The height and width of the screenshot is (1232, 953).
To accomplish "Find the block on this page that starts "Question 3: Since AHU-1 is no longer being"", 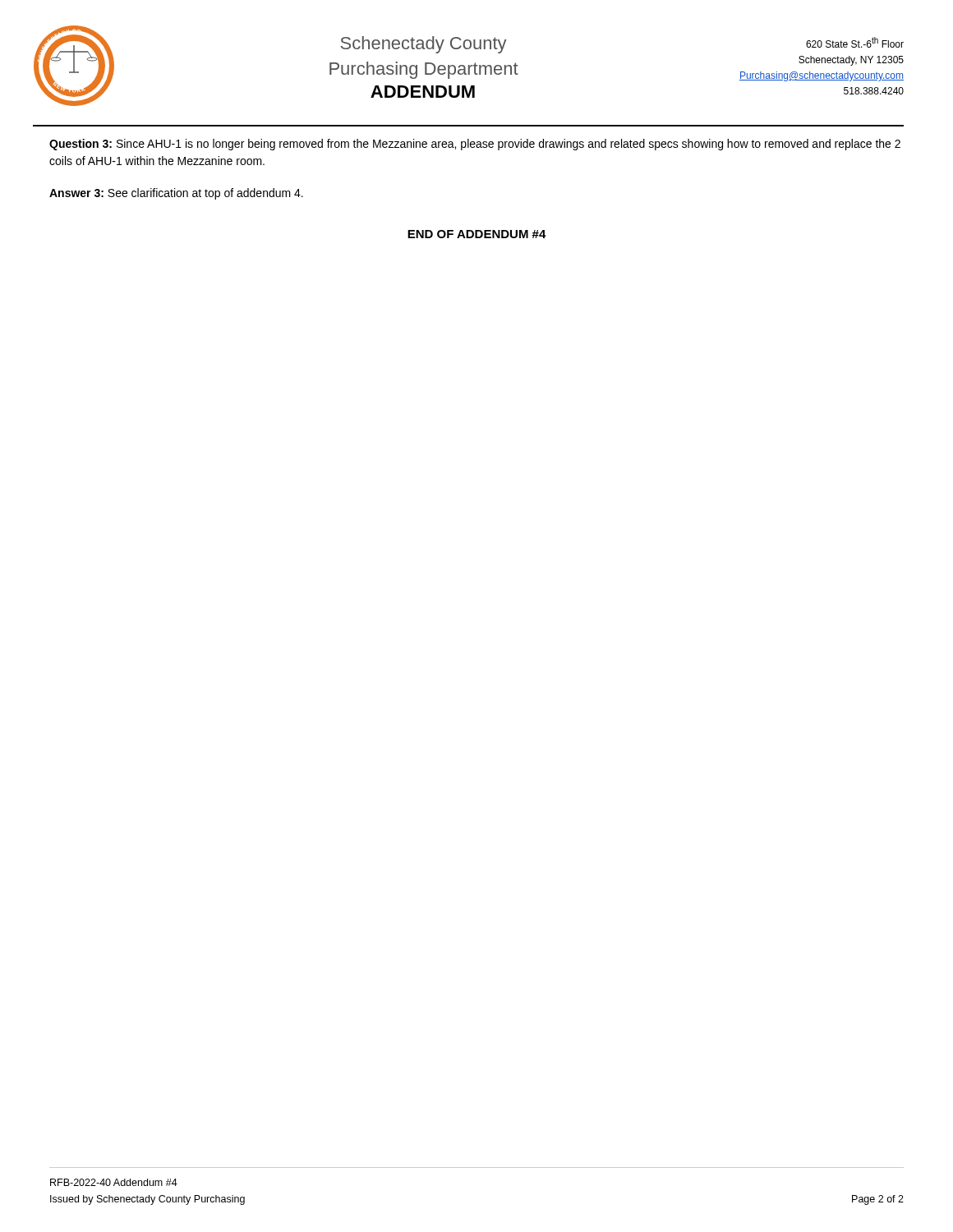I will [x=475, y=152].
